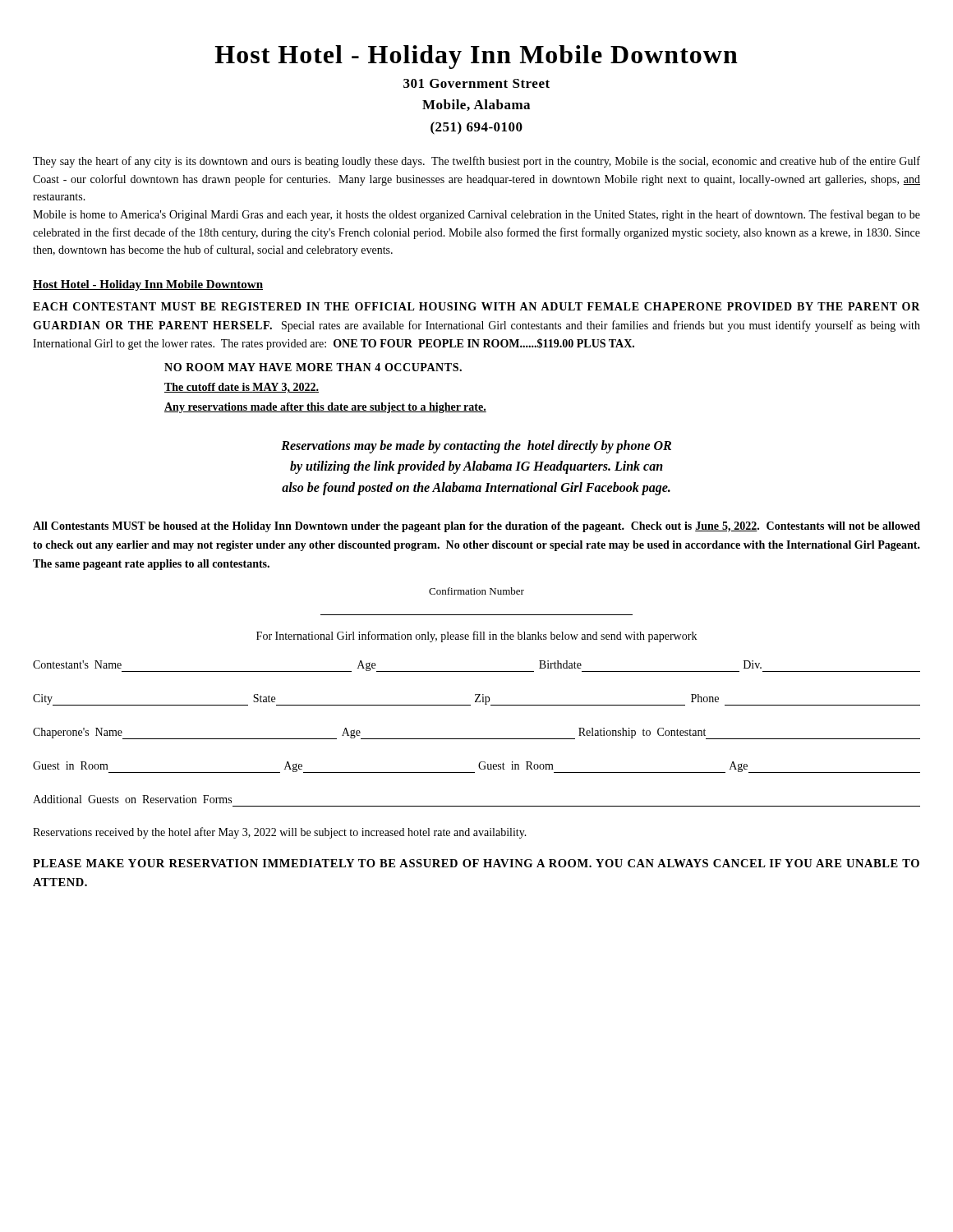The width and height of the screenshot is (953, 1232).
Task: Select the text block that says "Guest in Room"
Action: (476, 766)
